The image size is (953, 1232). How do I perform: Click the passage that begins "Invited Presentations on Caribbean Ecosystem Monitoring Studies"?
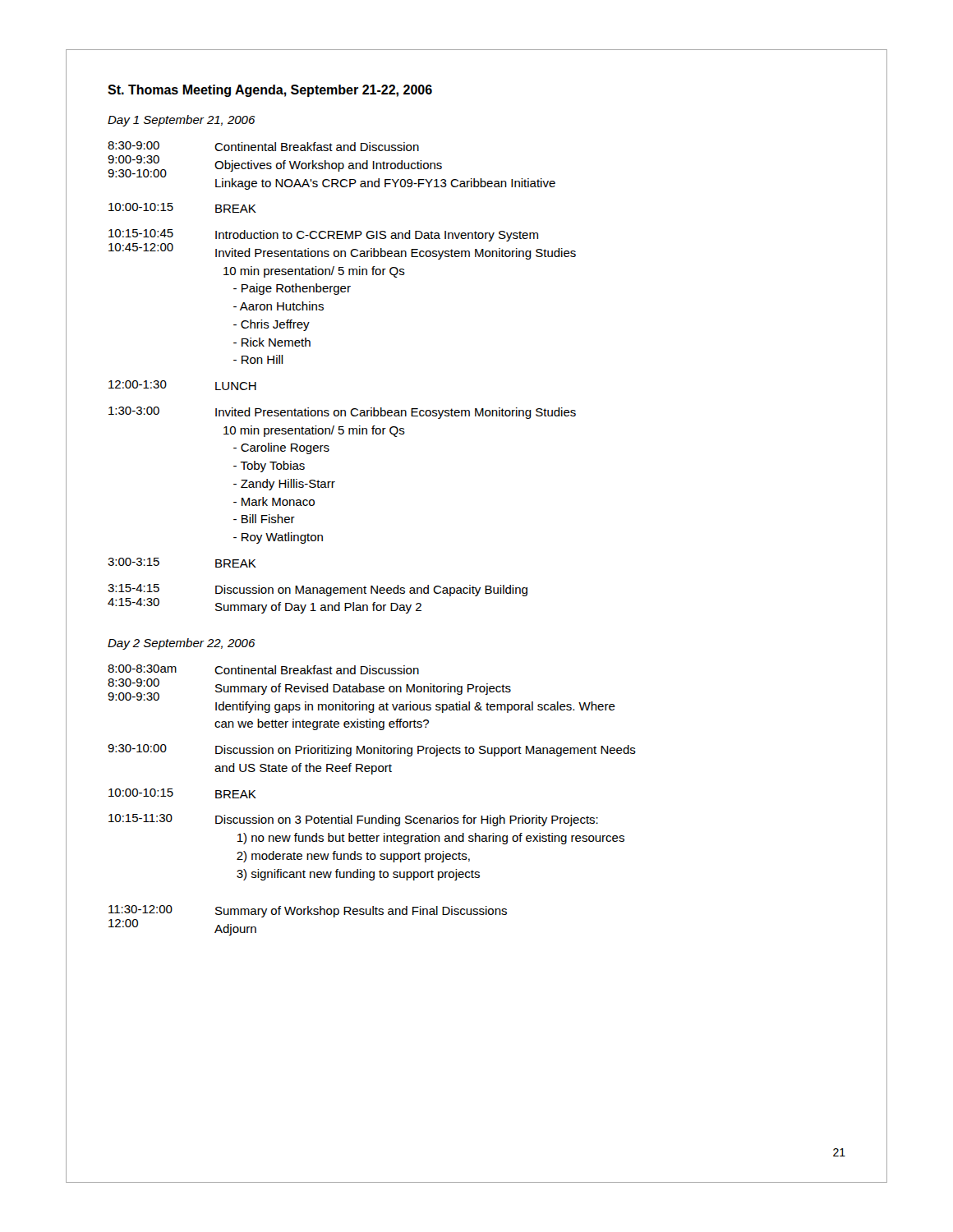point(396,413)
